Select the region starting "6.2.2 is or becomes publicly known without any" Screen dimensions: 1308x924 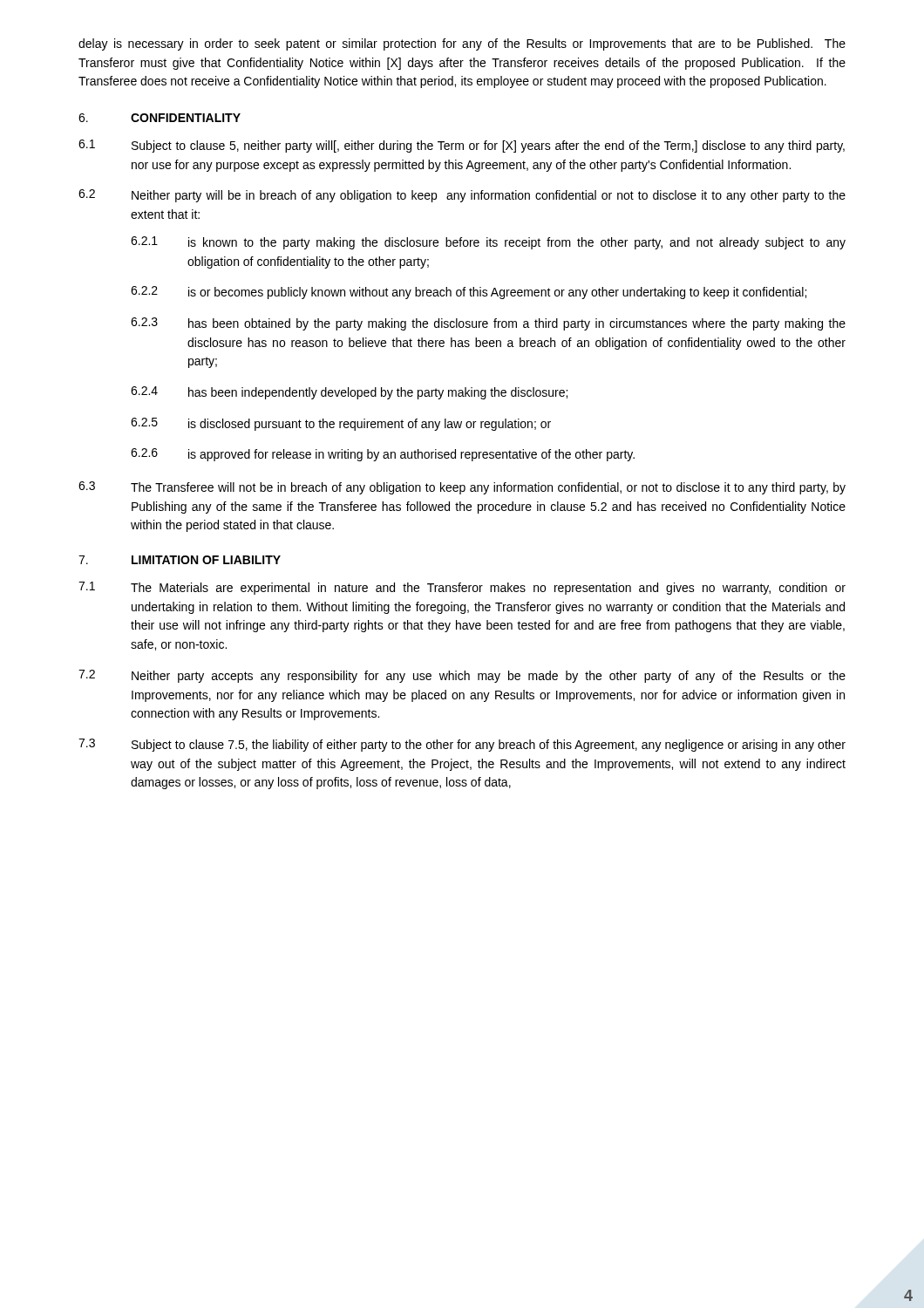tap(488, 293)
